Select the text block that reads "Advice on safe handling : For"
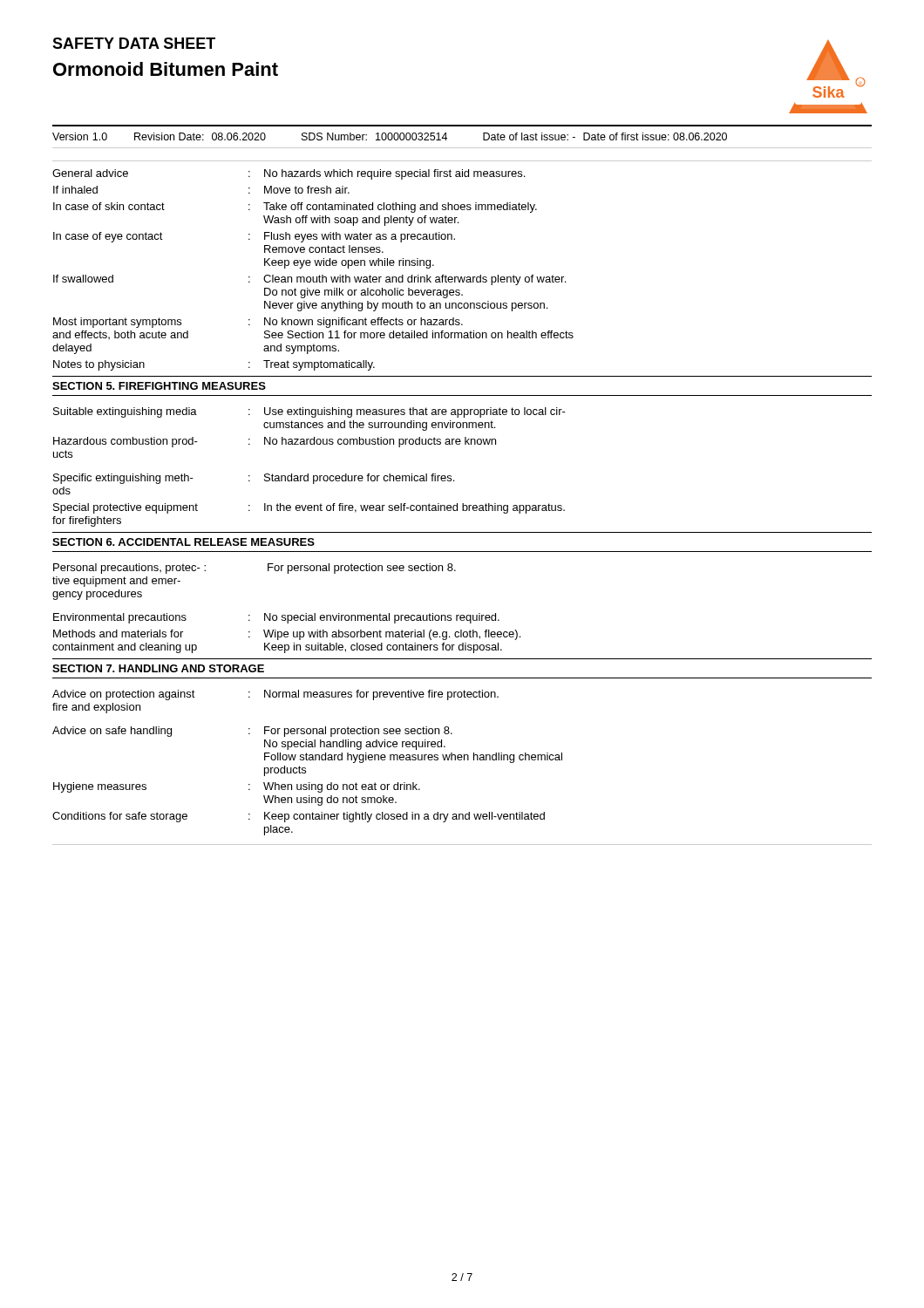The height and width of the screenshot is (1308, 924). coord(462,750)
